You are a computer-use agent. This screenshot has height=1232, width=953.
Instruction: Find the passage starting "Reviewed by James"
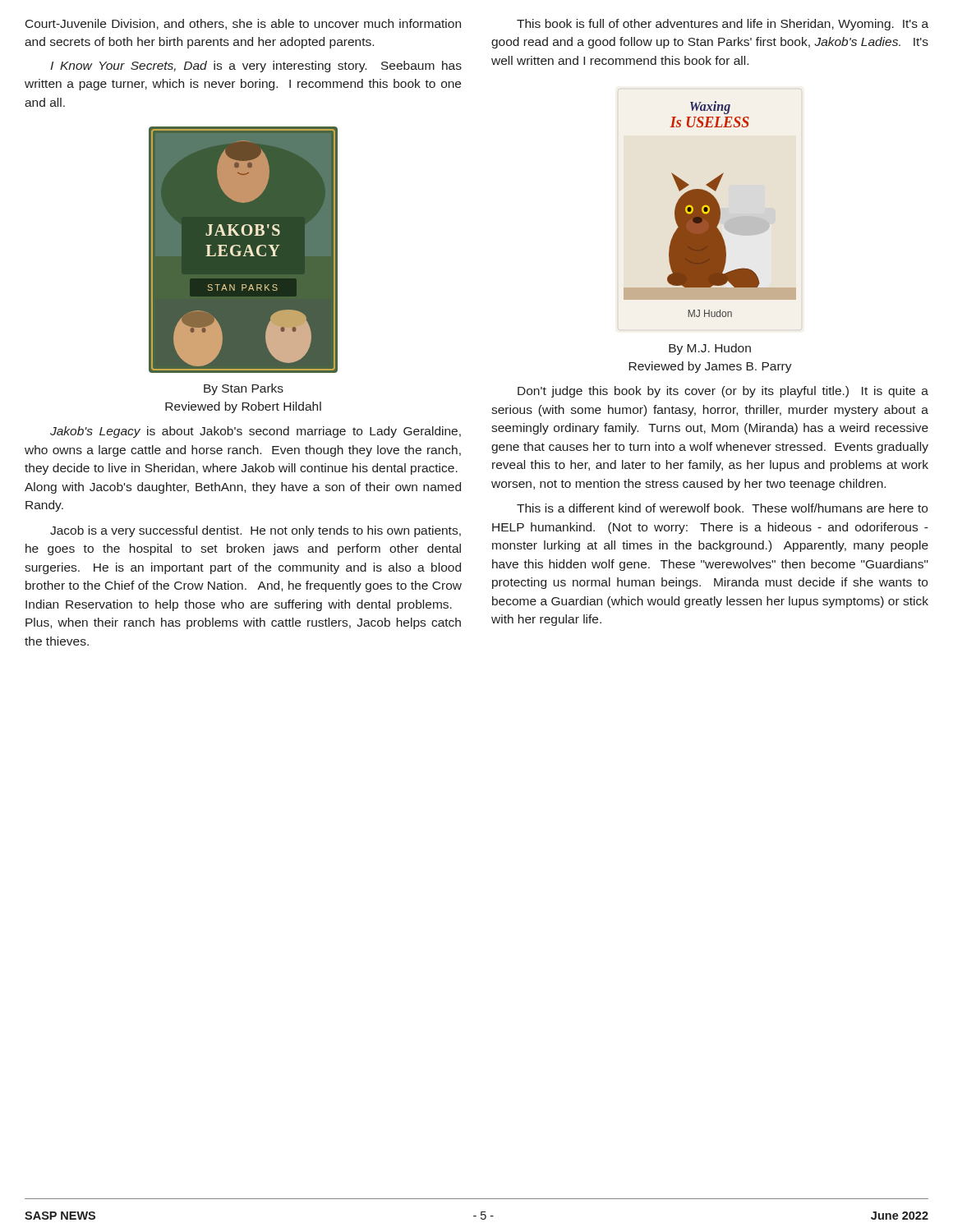tap(710, 366)
